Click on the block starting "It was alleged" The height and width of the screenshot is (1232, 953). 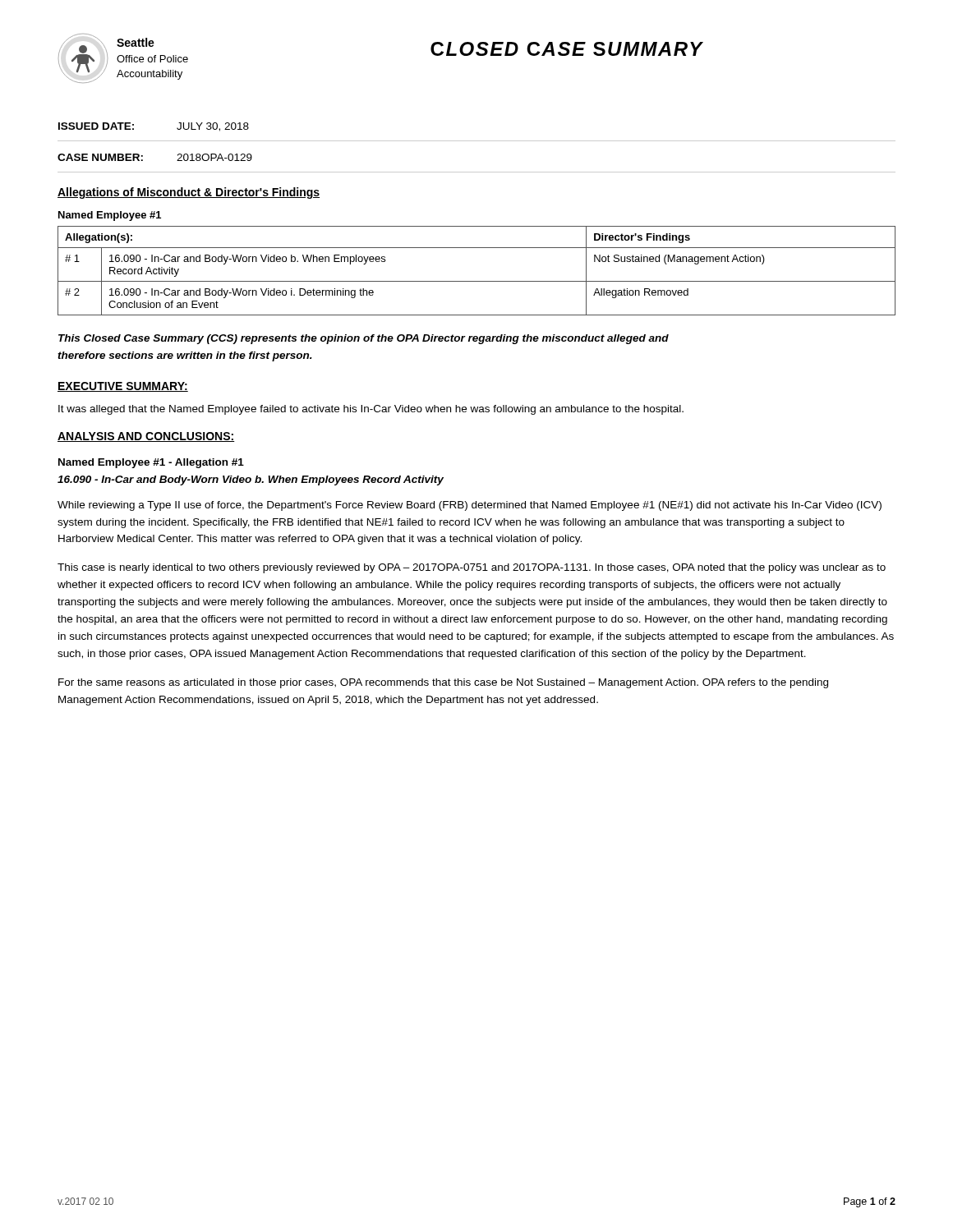click(371, 409)
